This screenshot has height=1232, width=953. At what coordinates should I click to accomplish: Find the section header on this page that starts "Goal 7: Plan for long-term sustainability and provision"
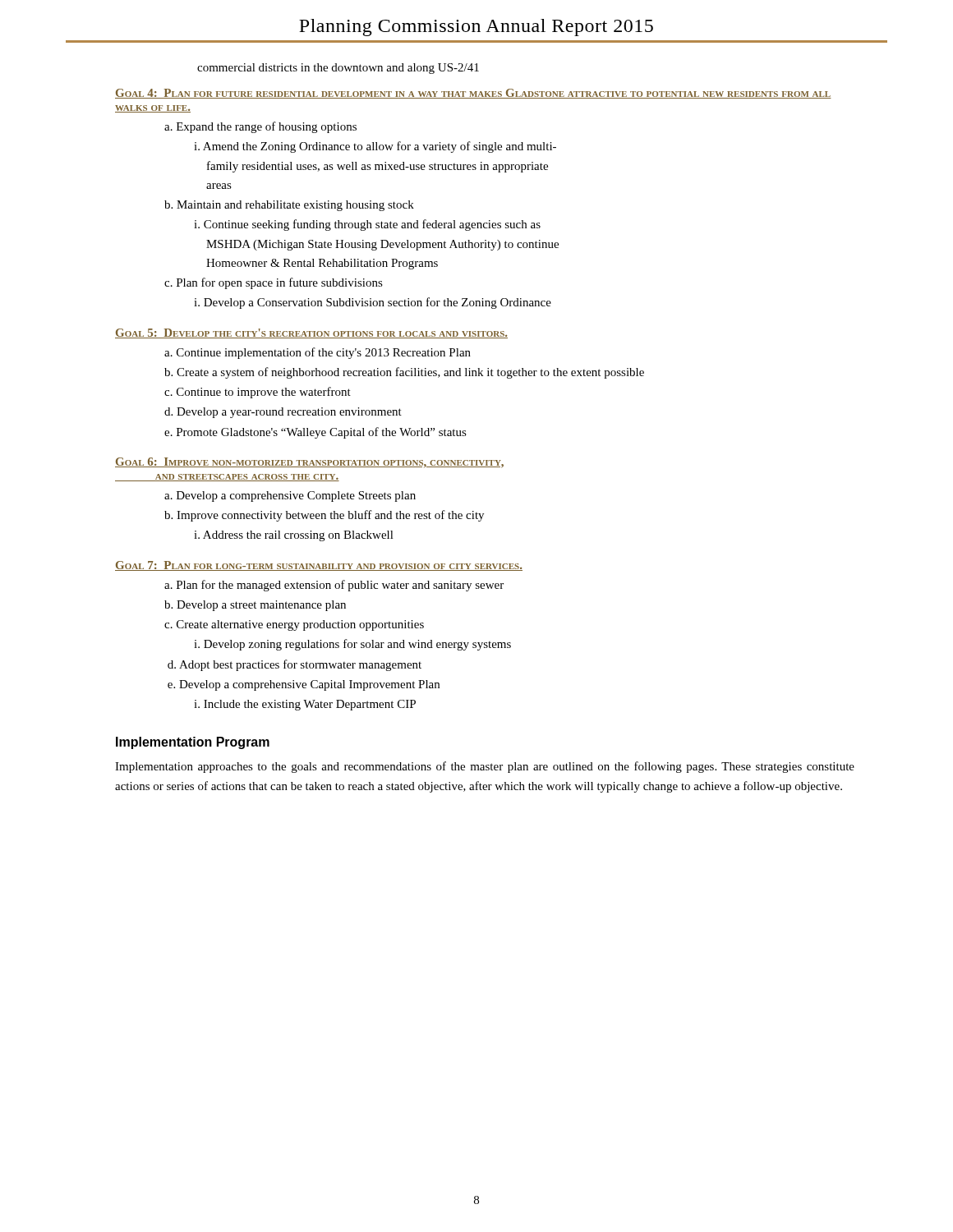pos(319,565)
